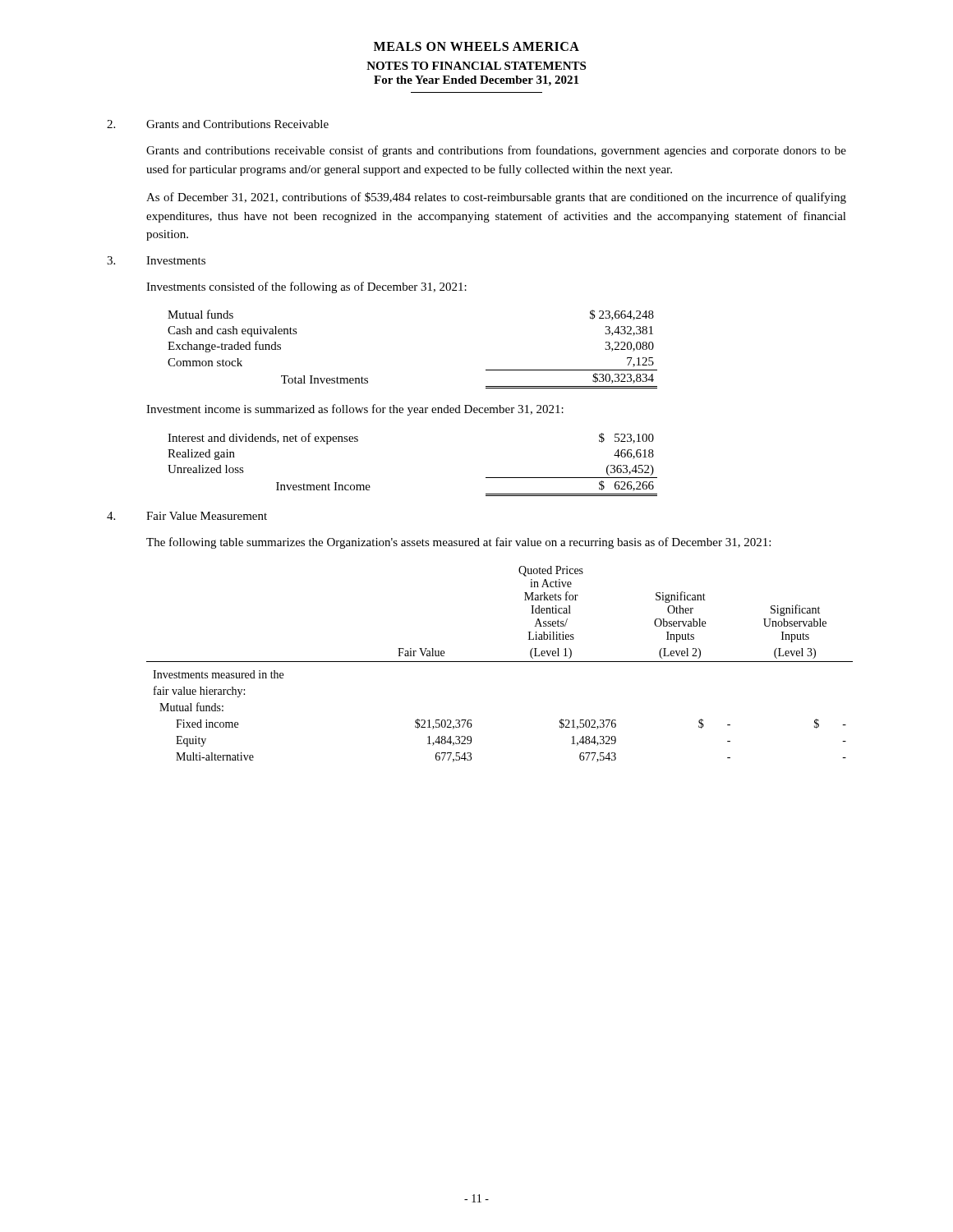Select the table that reads "$ 626,266"
Screen dimensions: 1232x953
(505, 463)
